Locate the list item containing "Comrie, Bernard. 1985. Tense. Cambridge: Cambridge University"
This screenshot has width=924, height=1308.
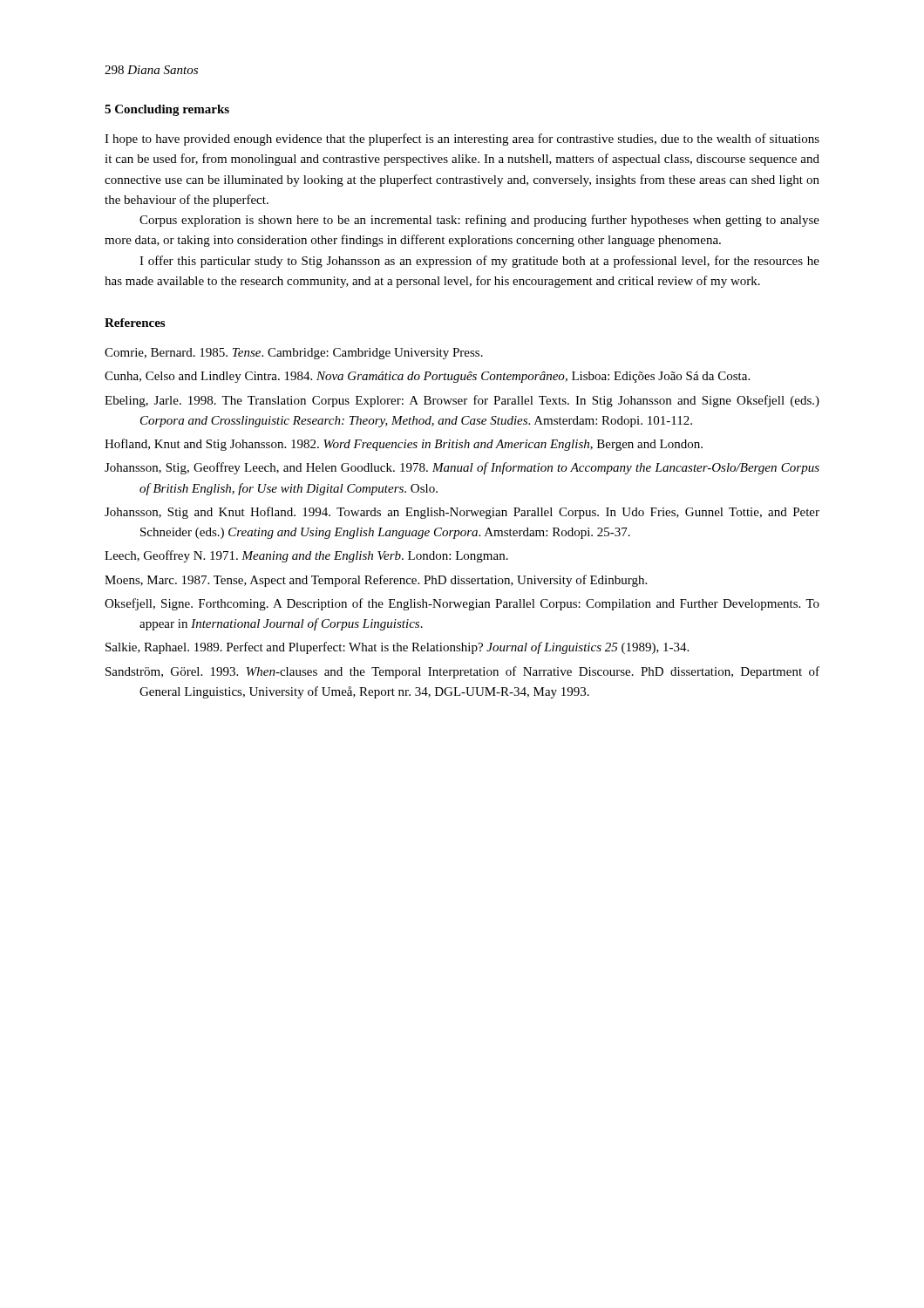[294, 352]
